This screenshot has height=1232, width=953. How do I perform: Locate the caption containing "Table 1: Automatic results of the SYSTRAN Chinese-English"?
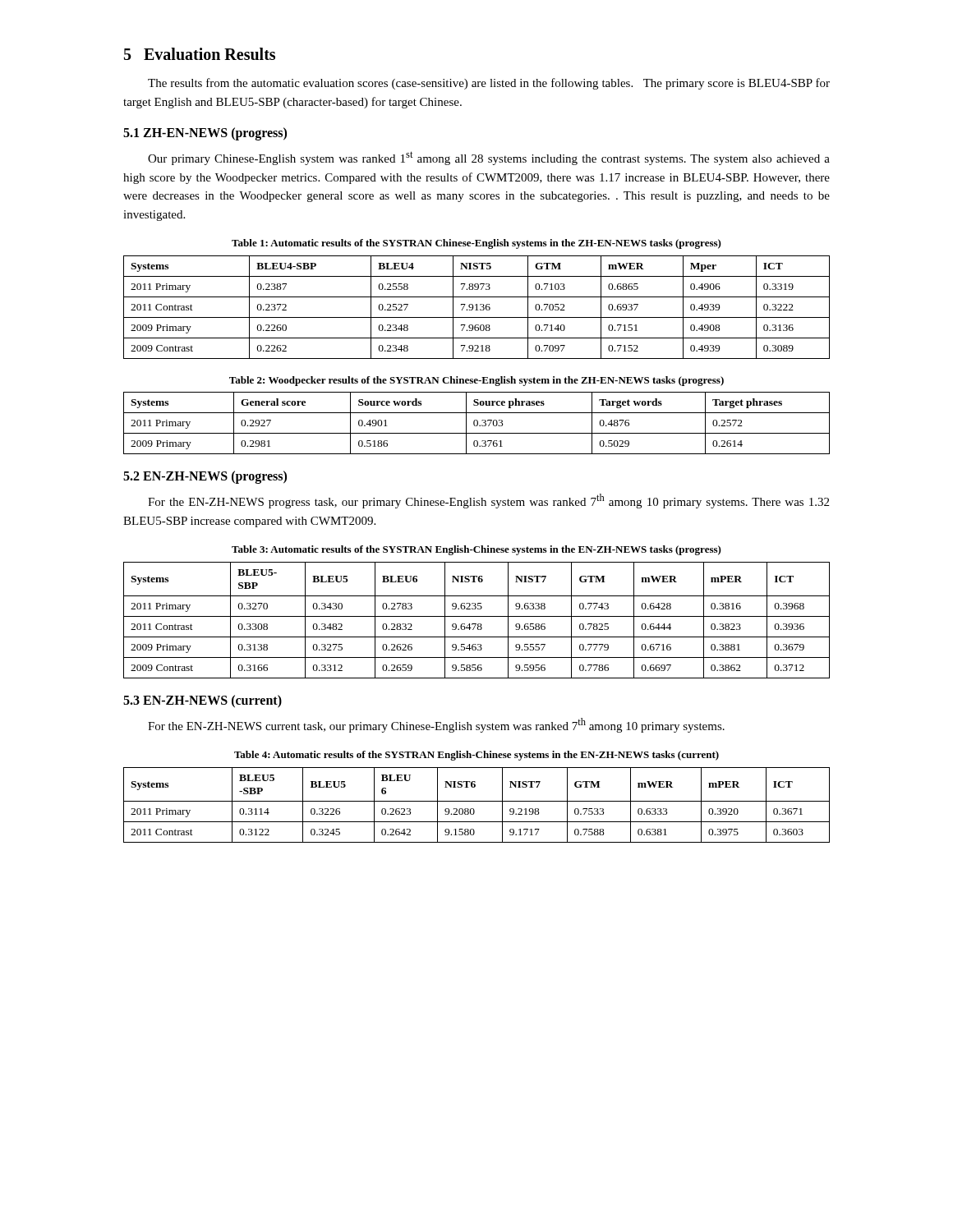point(476,243)
